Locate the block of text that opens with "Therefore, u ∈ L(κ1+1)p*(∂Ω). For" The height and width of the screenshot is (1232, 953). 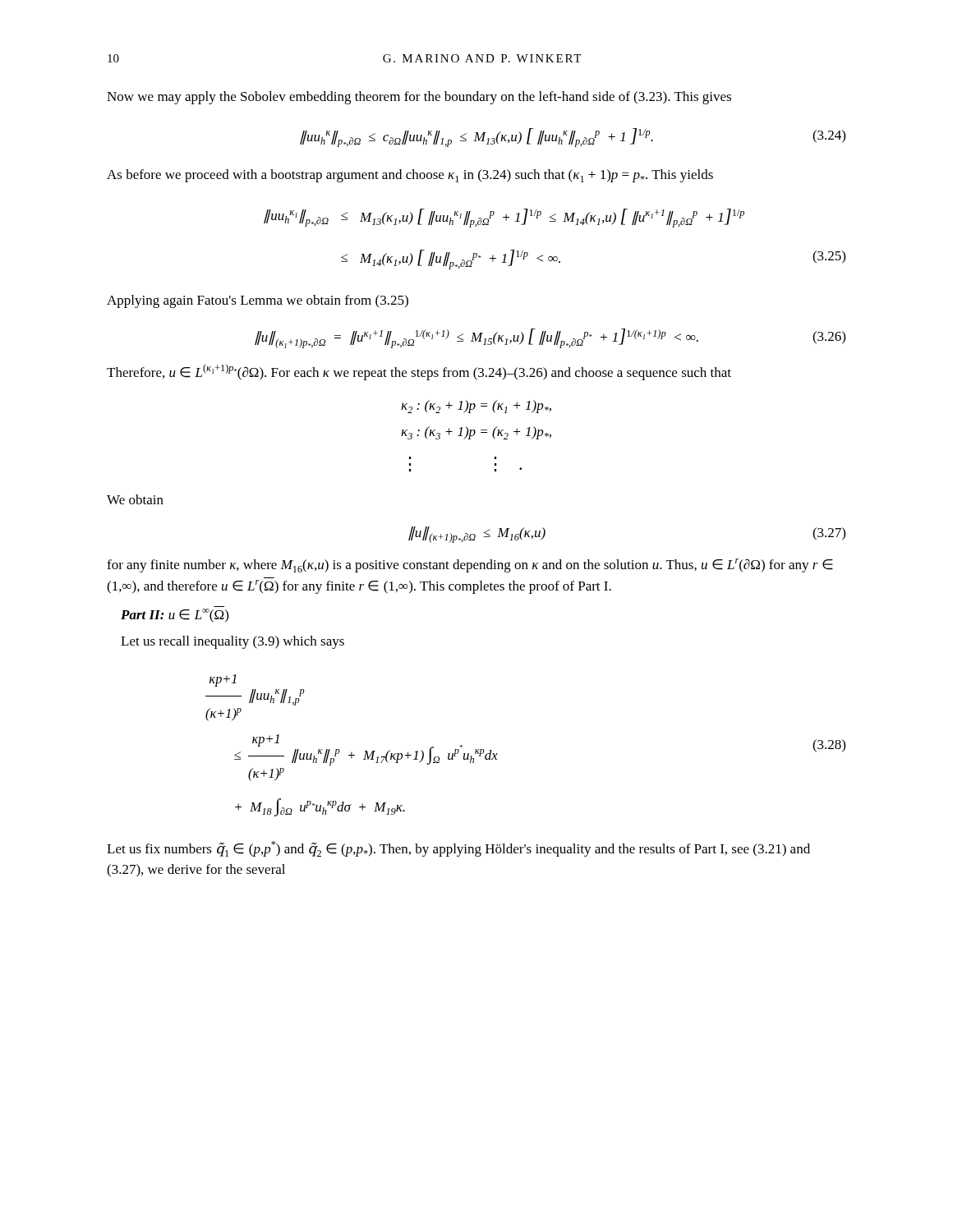pos(419,371)
